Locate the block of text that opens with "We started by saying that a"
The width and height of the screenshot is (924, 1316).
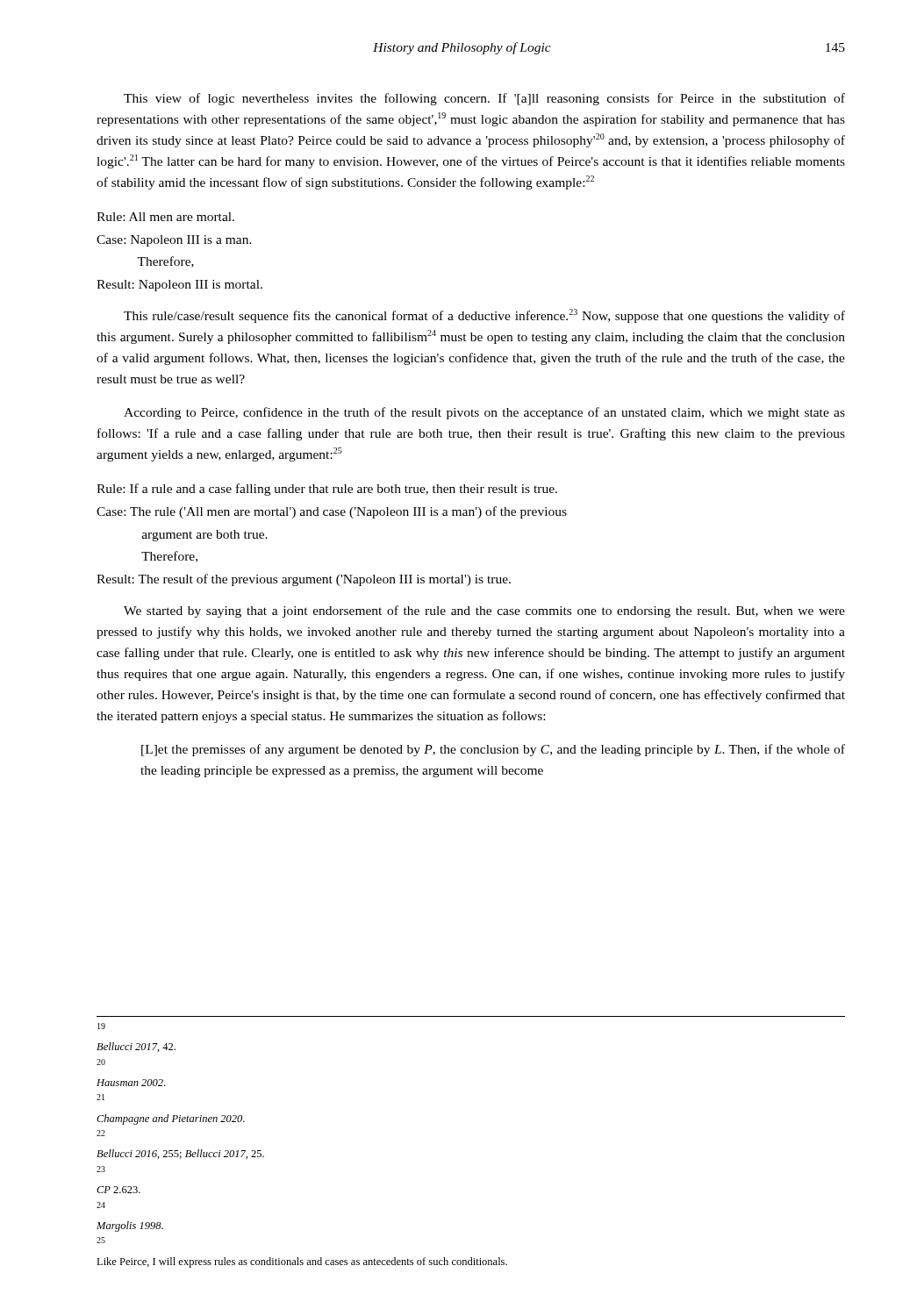(x=471, y=663)
